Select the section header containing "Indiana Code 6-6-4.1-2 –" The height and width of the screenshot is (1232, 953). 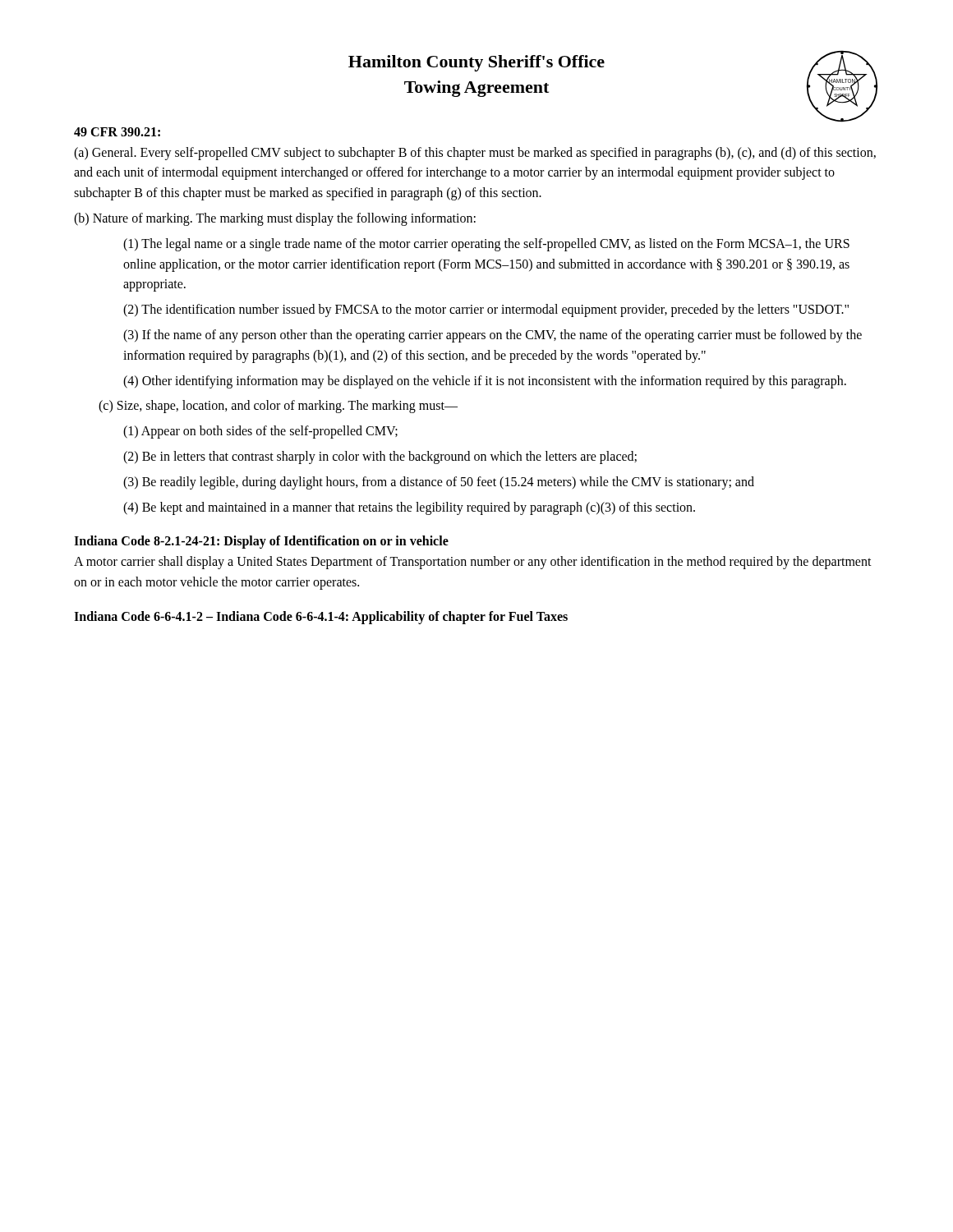pos(321,616)
